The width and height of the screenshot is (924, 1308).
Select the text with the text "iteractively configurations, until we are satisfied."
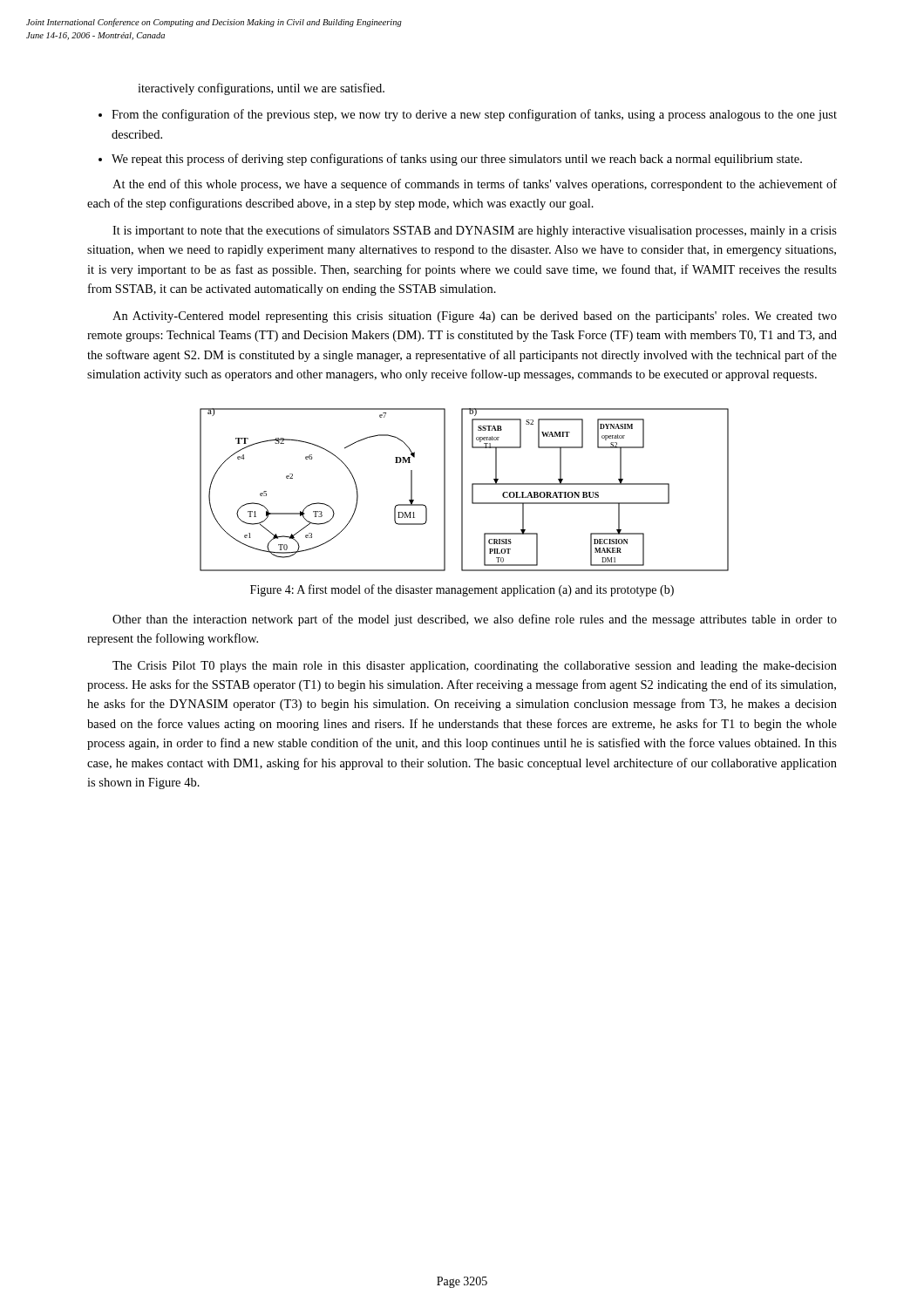pyautogui.click(x=261, y=88)
